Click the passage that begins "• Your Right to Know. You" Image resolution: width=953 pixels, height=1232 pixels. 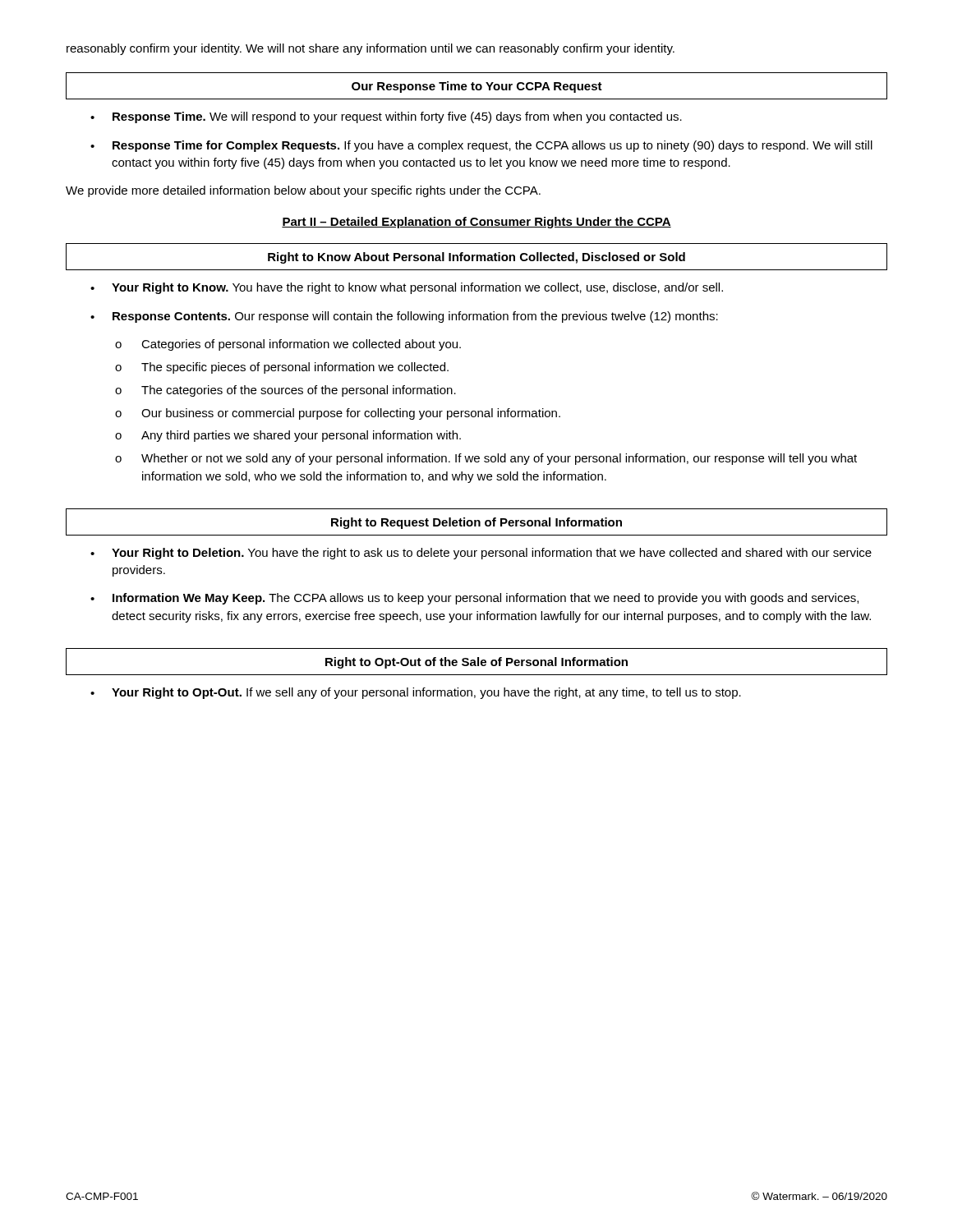pyautogui.click(x=407, y=288)
